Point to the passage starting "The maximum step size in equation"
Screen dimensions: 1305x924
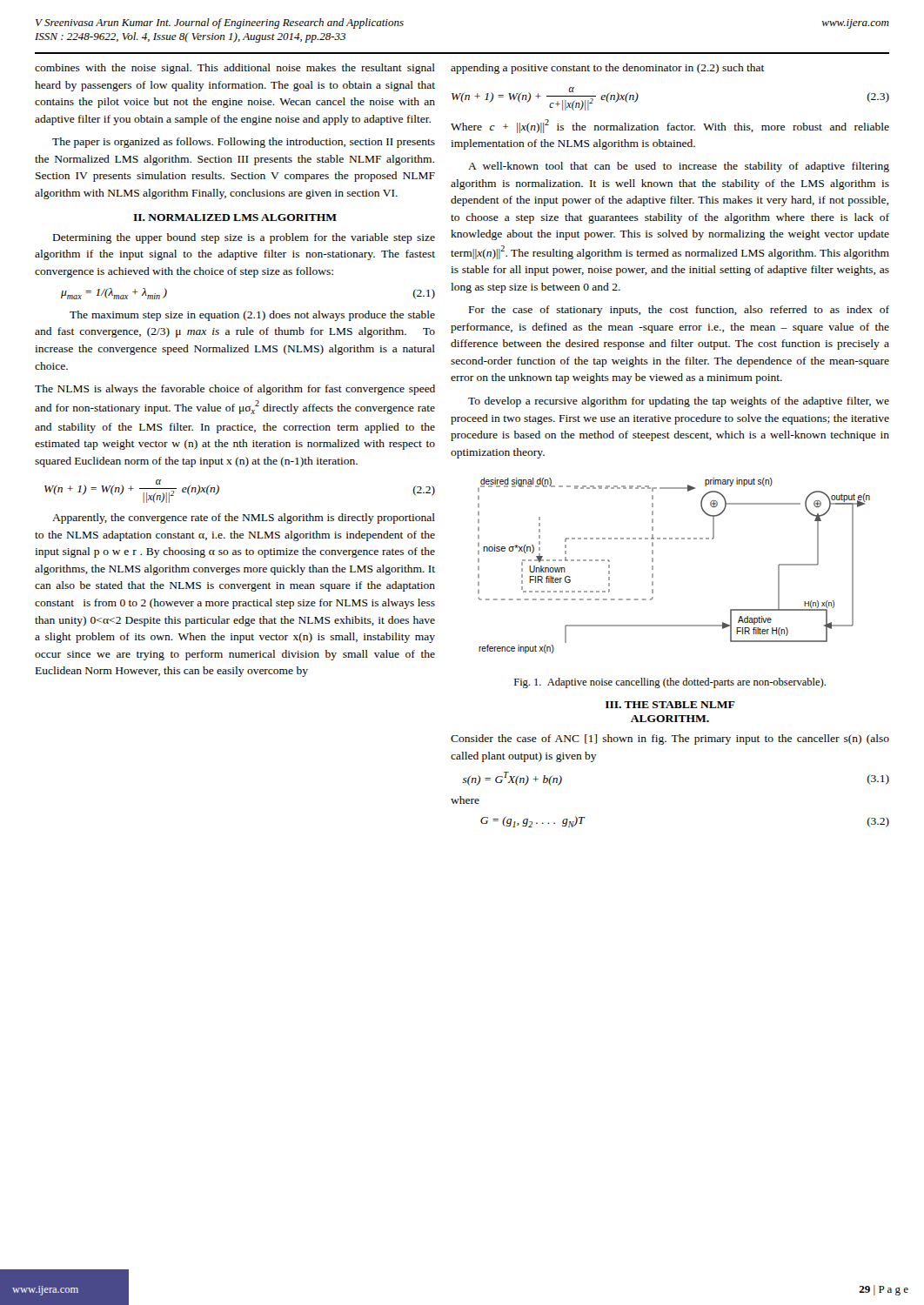point(235,340)
